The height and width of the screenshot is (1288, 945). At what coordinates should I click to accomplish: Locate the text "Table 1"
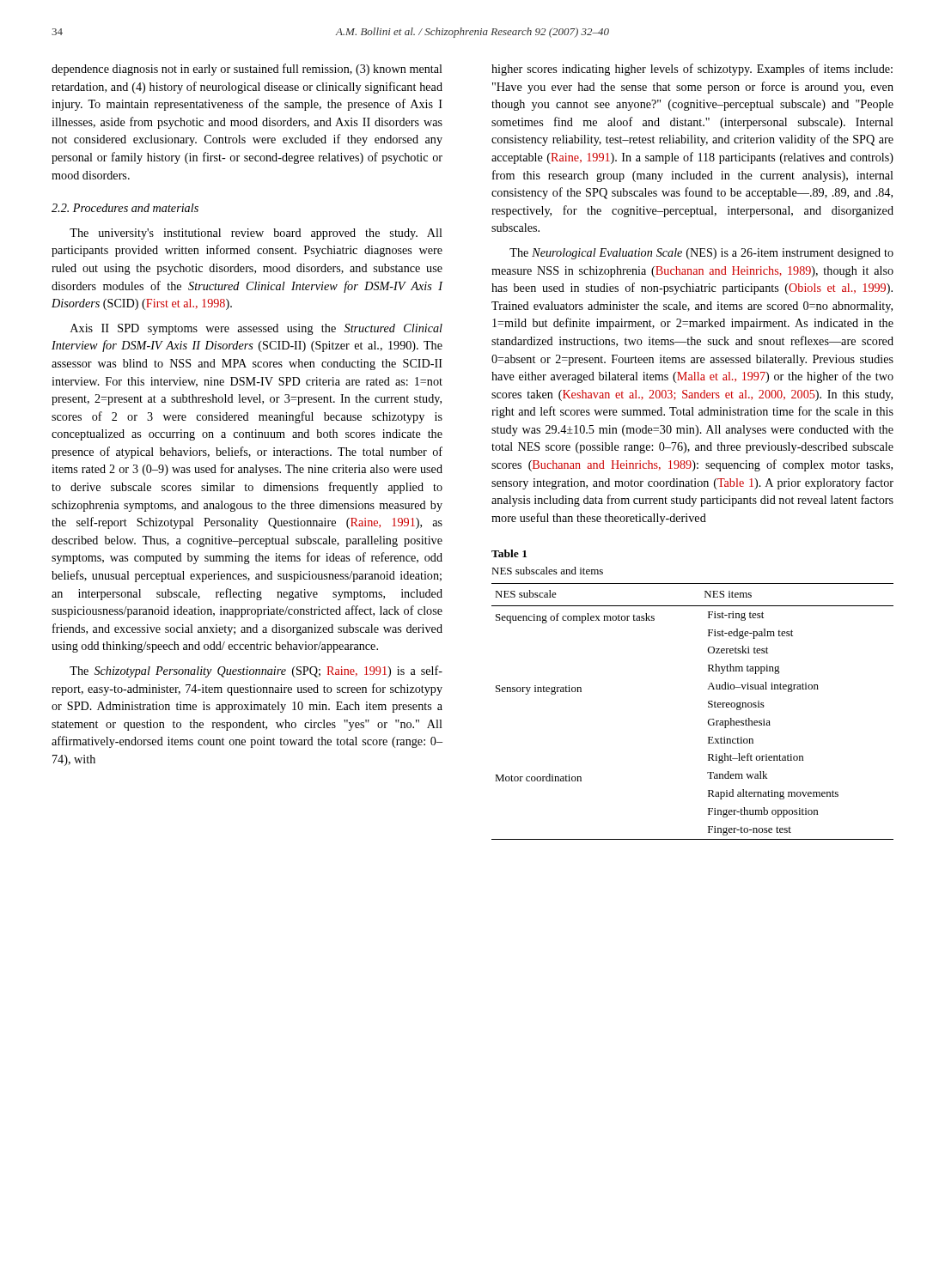509,554
